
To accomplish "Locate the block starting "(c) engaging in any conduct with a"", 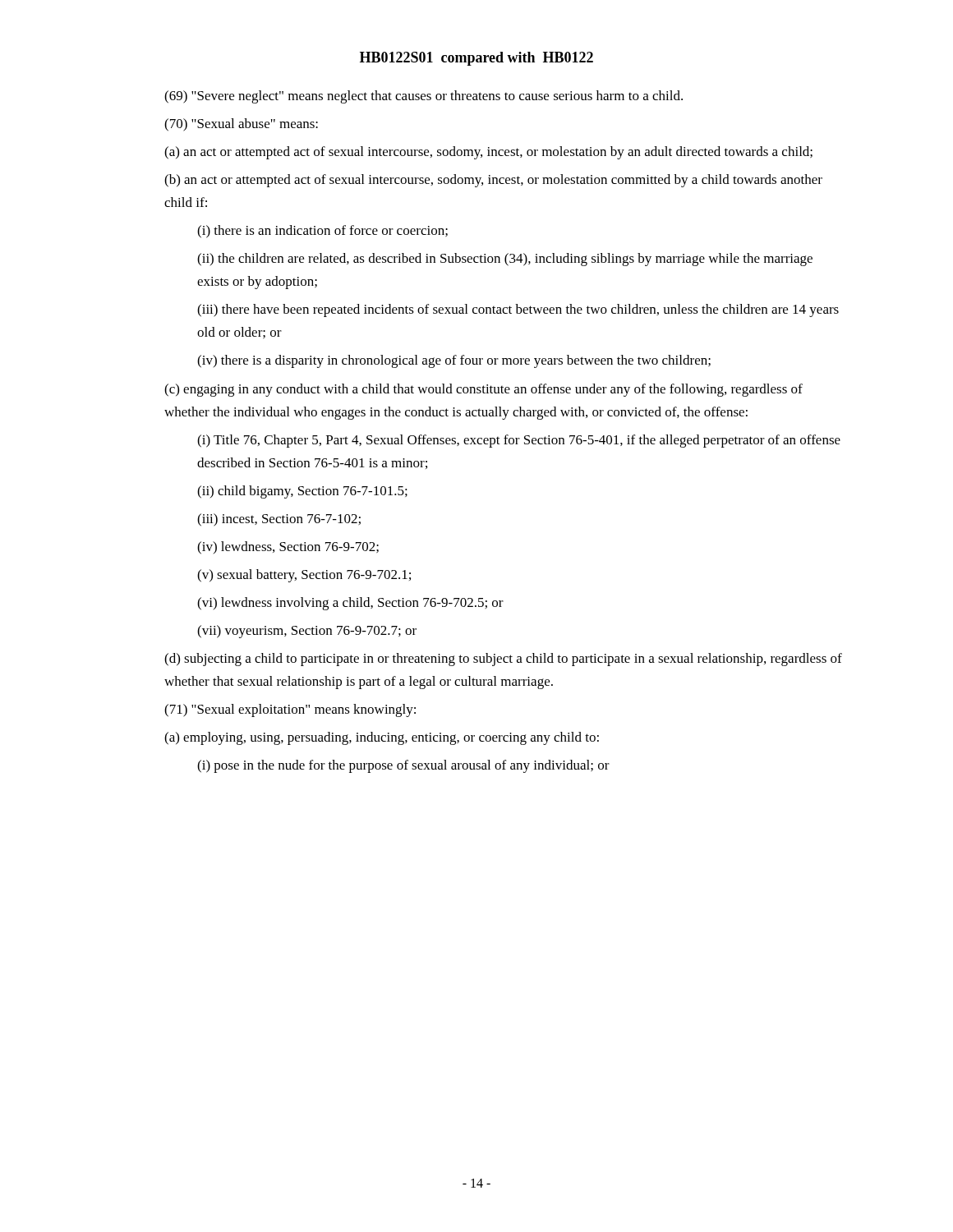I will click(x=505, y=400).
